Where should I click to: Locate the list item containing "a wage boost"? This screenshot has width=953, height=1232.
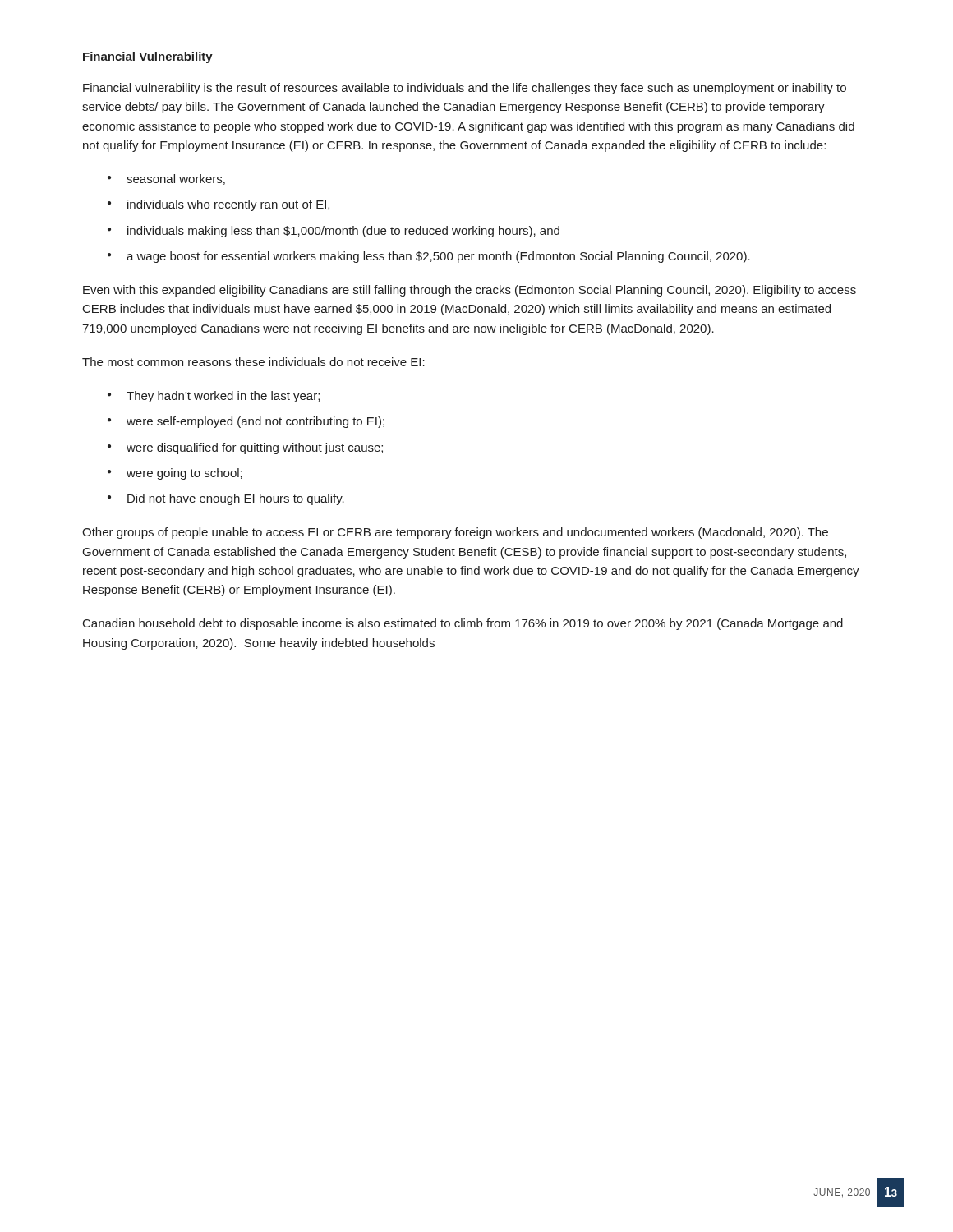tap(439, 256)
